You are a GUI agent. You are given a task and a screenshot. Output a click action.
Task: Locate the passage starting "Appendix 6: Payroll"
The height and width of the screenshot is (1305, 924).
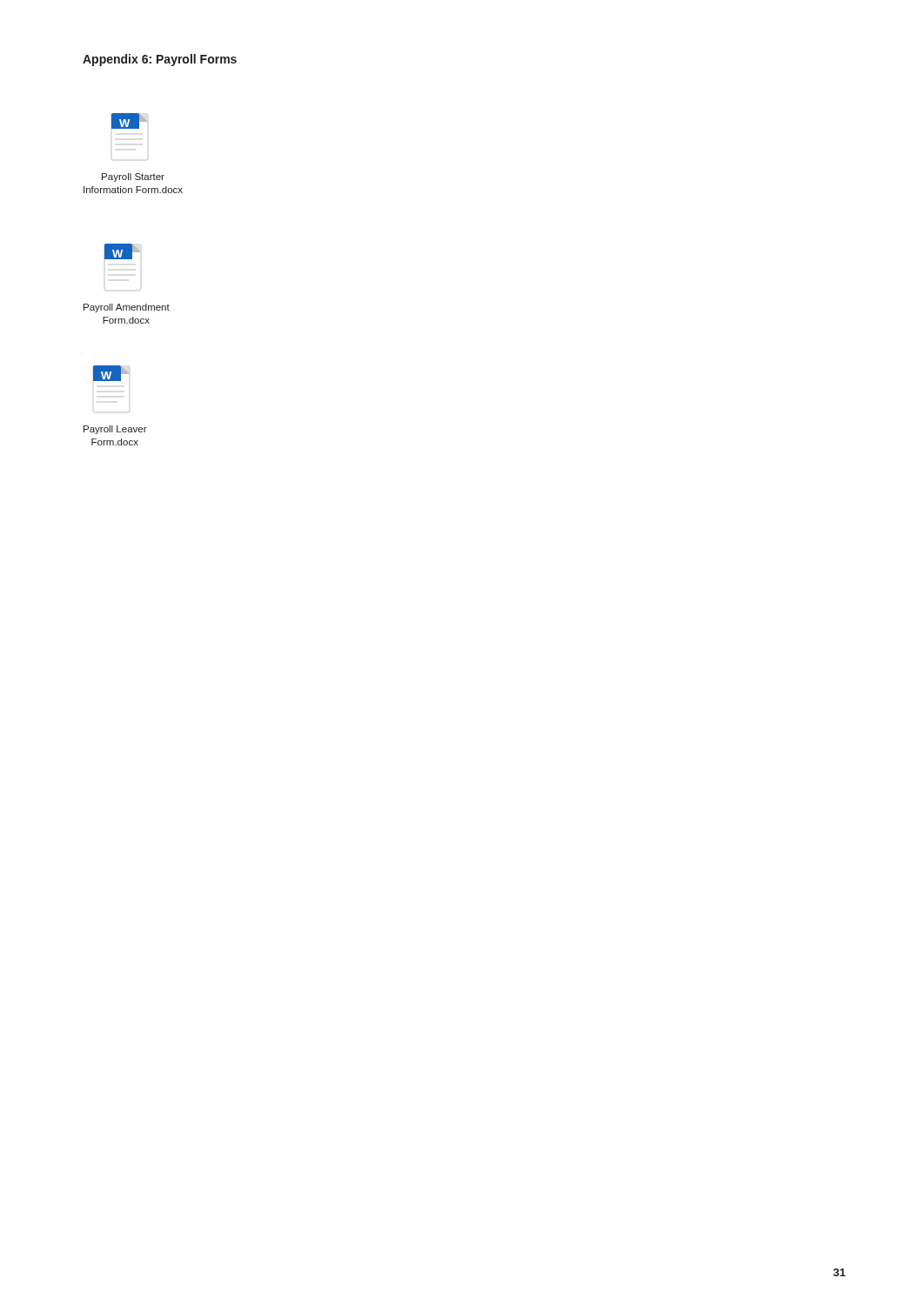160,59
